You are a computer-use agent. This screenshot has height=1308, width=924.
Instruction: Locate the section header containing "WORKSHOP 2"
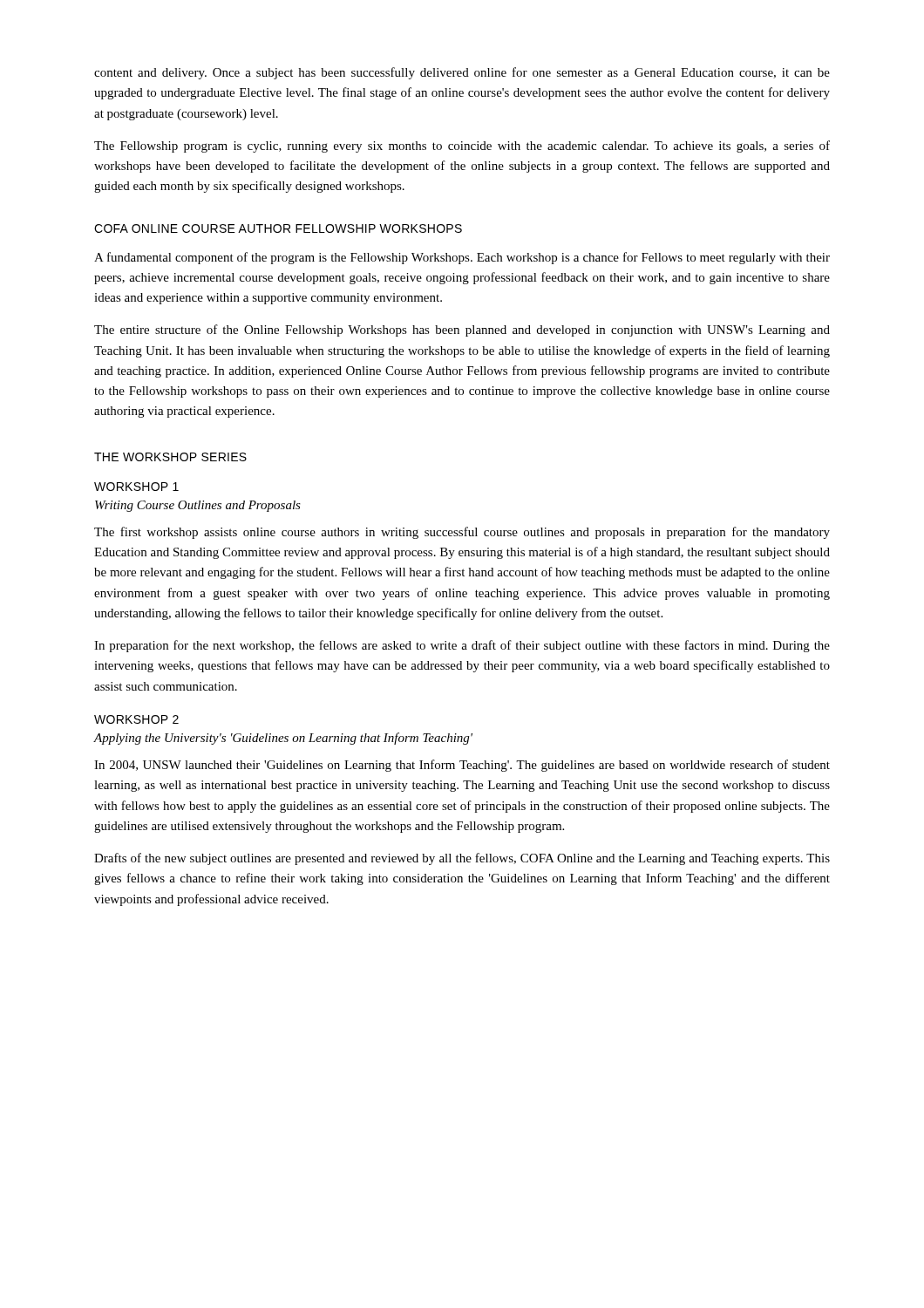(137, 719)
